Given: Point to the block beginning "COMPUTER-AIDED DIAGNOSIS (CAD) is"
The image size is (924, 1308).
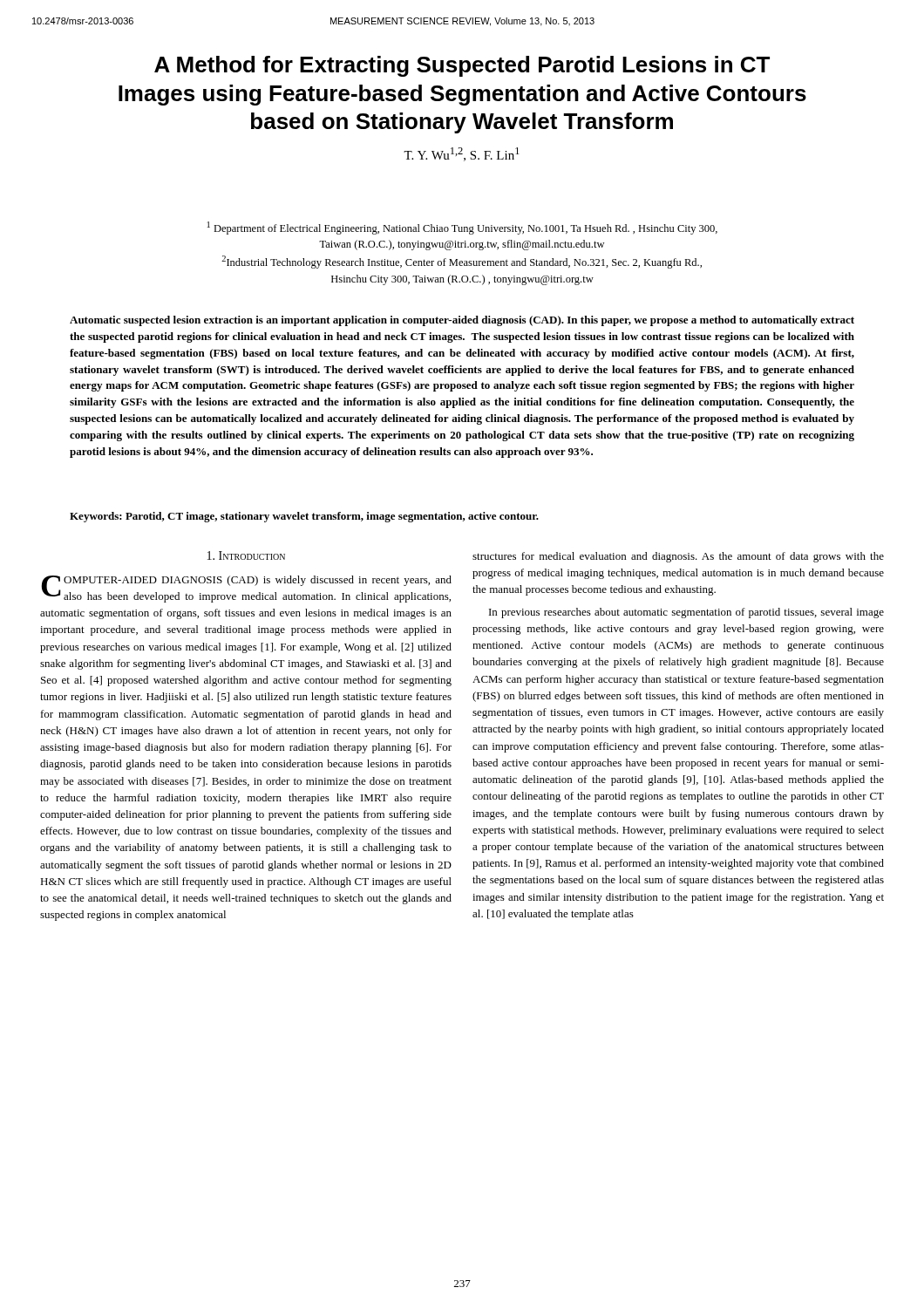Looking at the screenshot, I should click(246, 747).
